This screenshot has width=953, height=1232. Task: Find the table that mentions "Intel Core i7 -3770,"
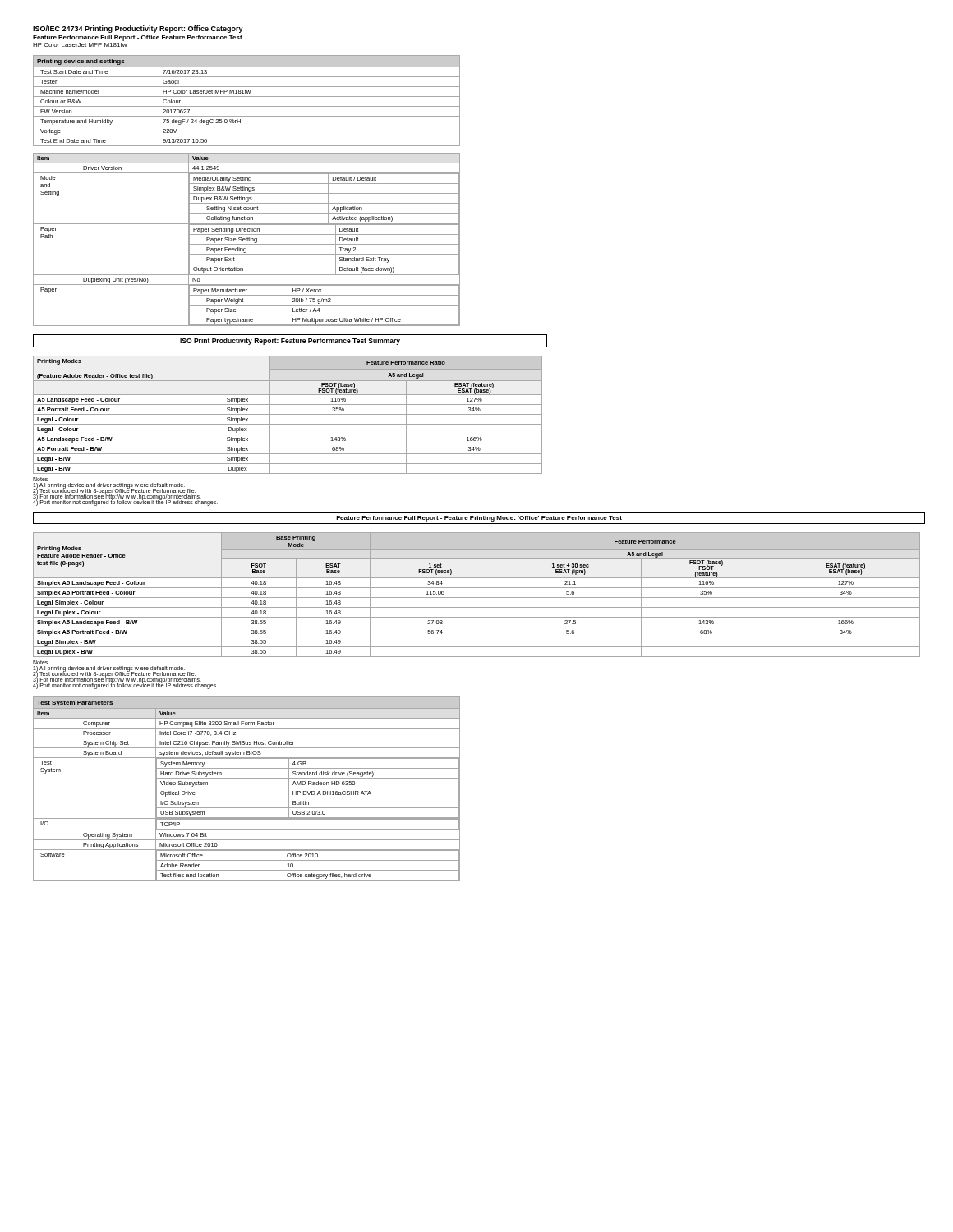click(476, 789)
